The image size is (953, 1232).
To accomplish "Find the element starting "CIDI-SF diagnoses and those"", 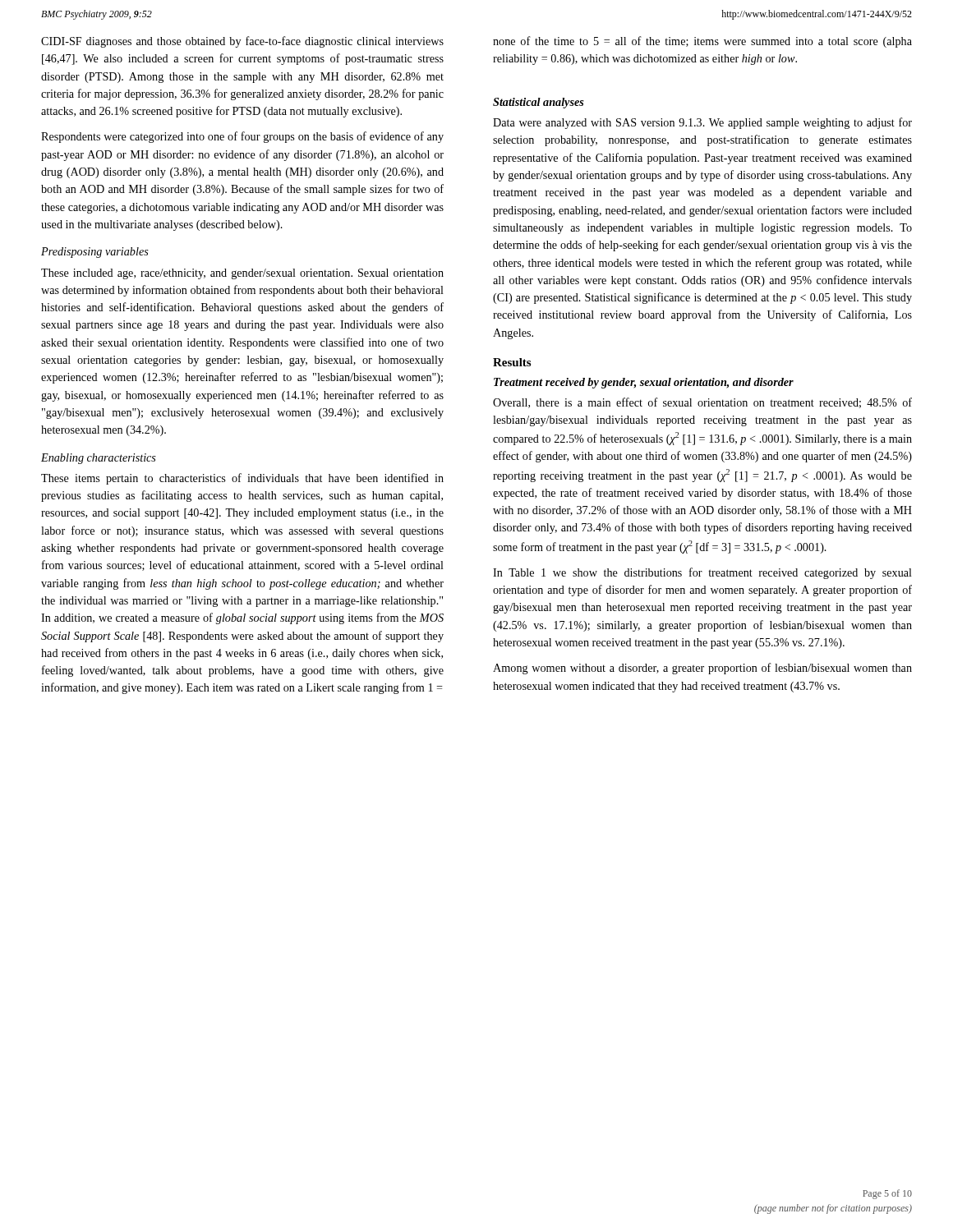I will click(x=242, y=77).
